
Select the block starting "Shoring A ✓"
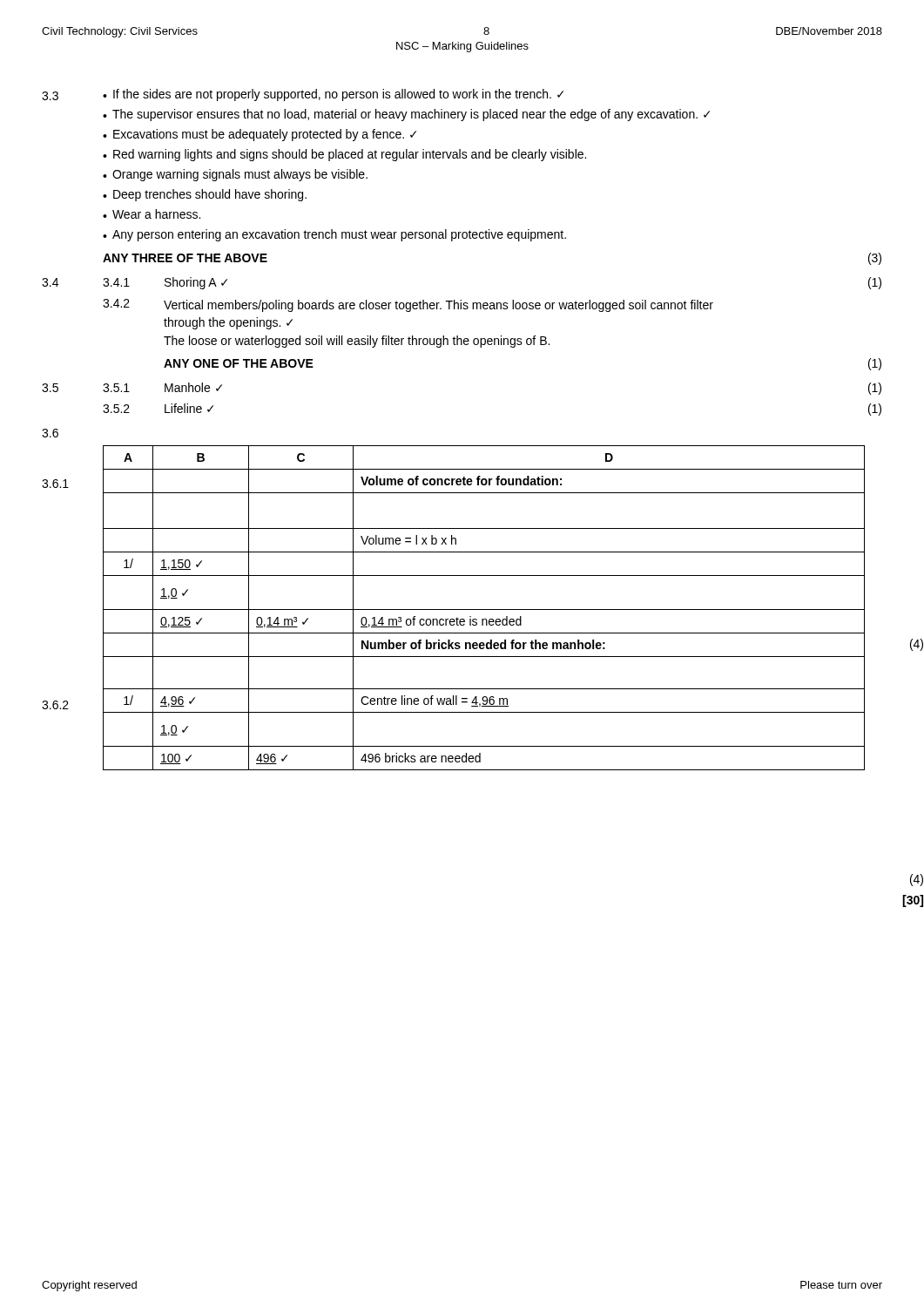coord(197,282)
